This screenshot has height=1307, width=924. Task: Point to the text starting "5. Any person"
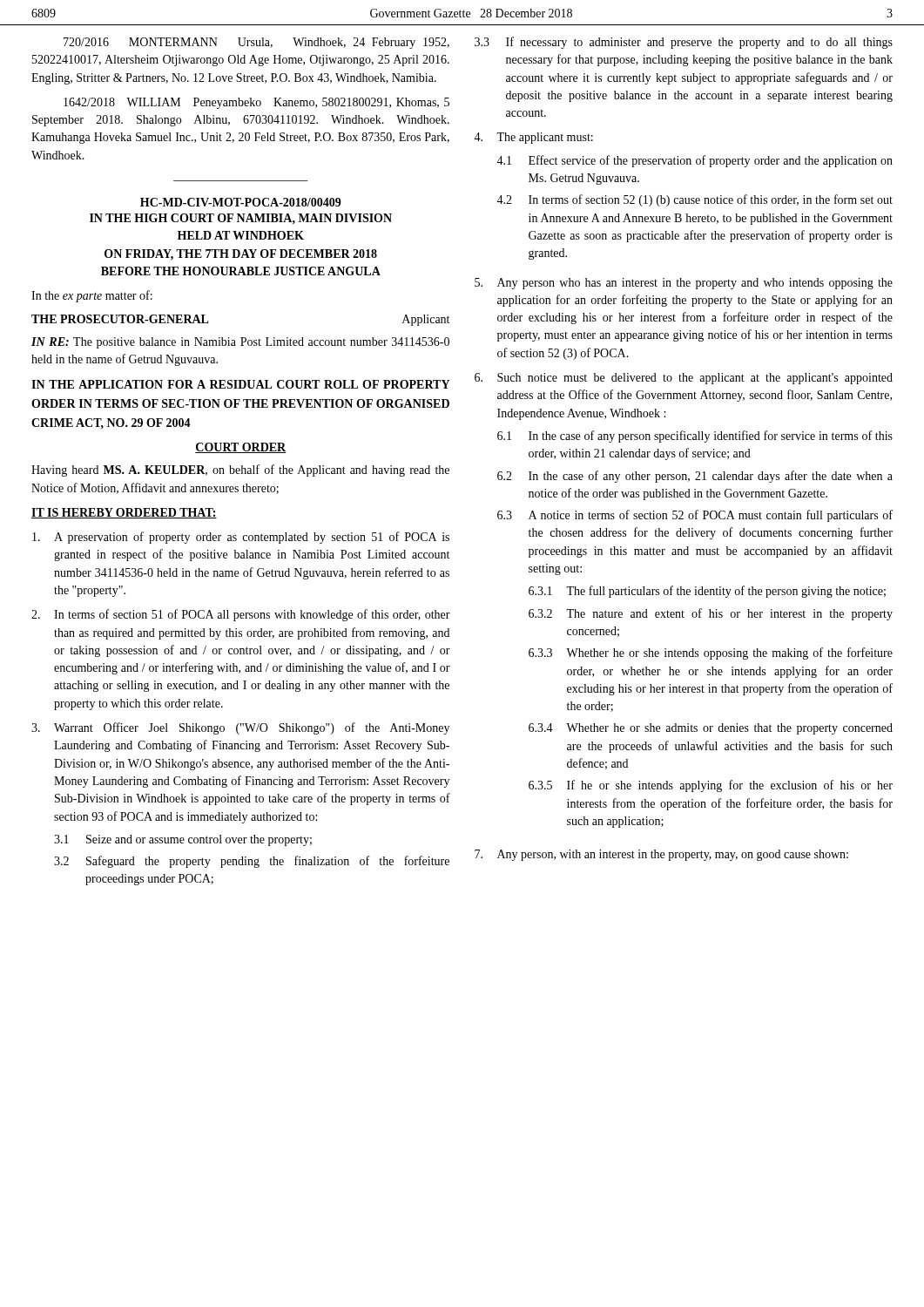pos(683,318)
